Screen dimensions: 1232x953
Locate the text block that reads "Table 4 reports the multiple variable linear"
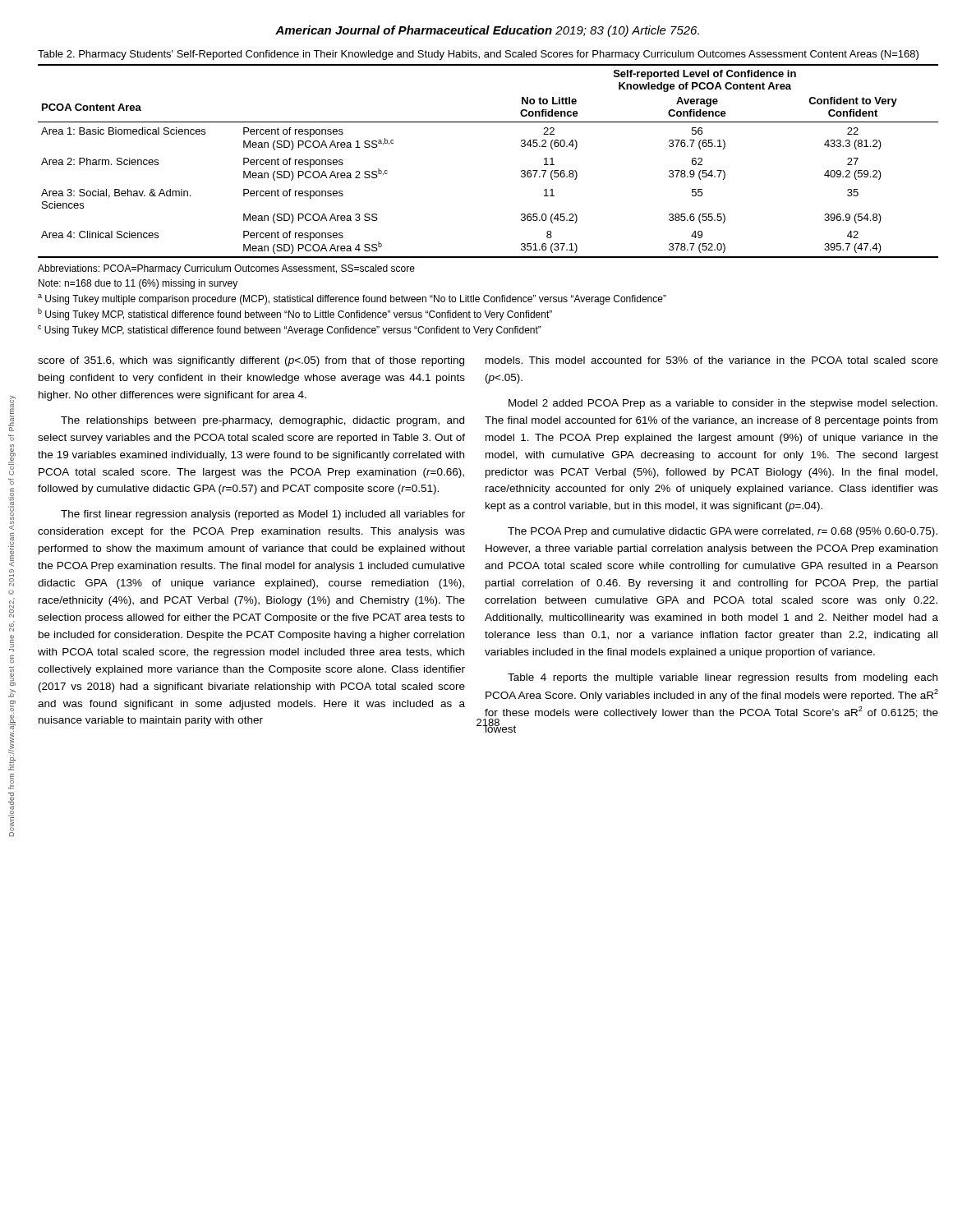click(x=711, y=703)
